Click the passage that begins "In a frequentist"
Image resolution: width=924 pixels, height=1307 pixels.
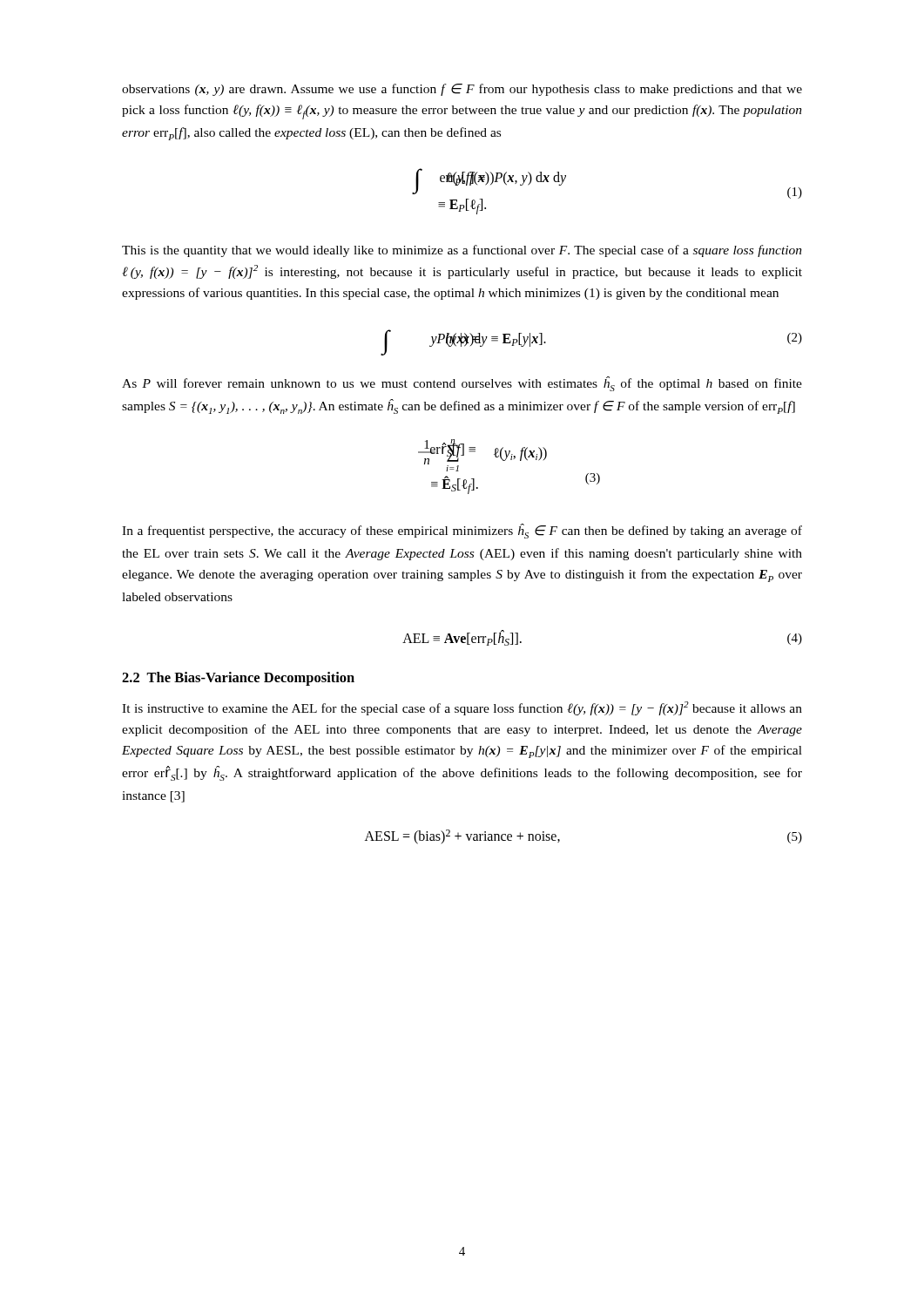tap(462, 564)
